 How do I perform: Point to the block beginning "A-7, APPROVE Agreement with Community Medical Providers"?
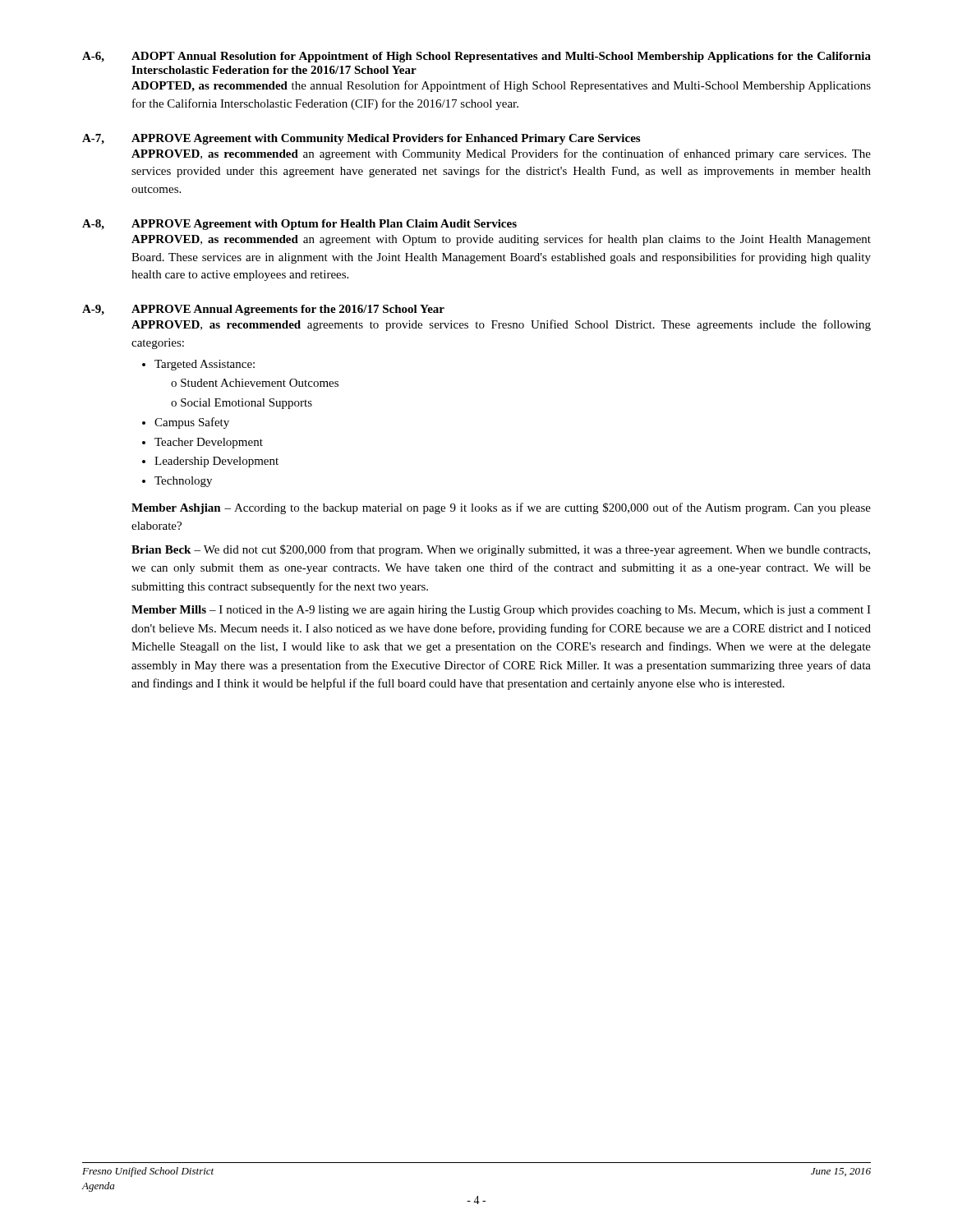point(476,165)
